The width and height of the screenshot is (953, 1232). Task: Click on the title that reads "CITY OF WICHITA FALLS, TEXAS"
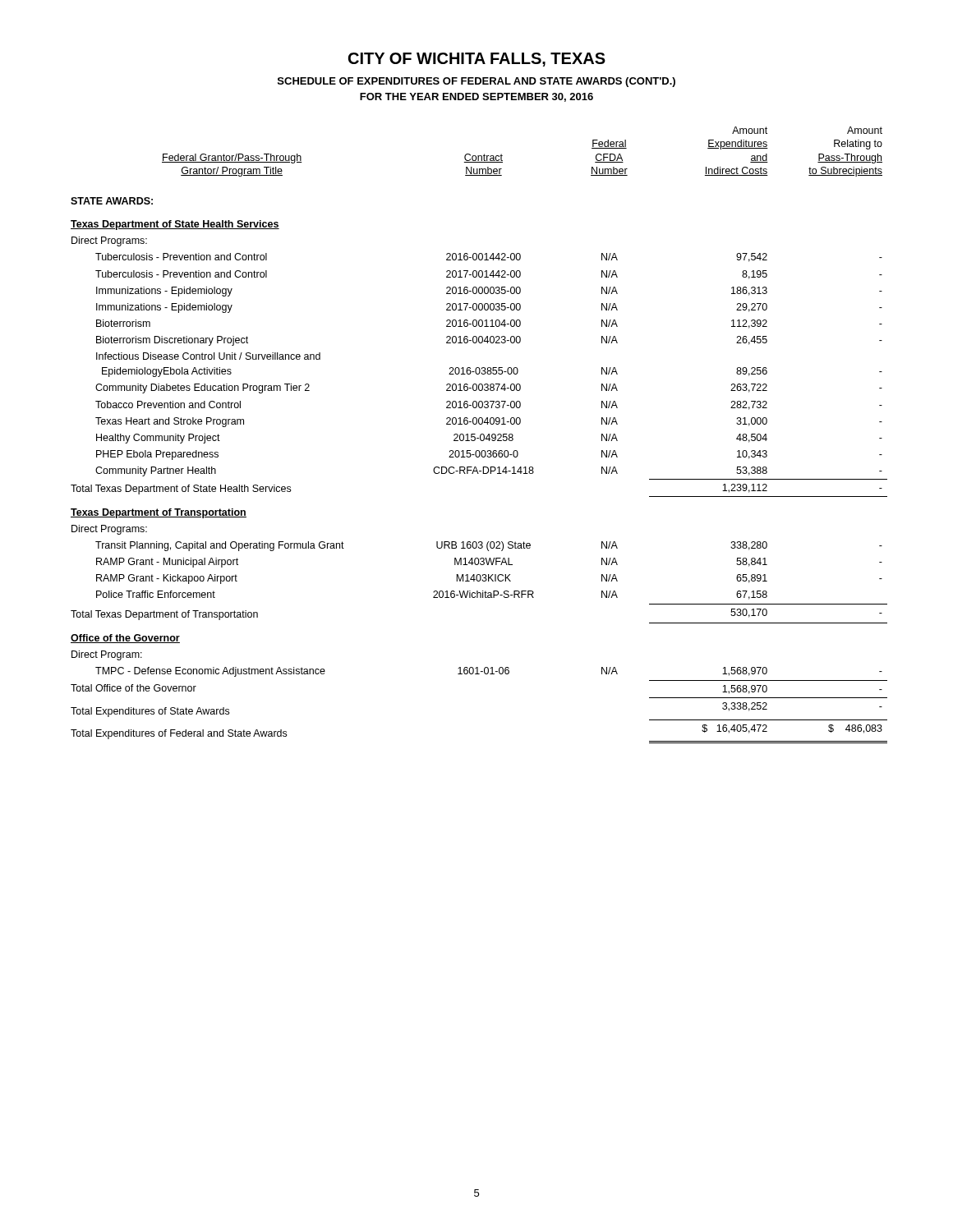pyautogui.click(x=476, y=58)
